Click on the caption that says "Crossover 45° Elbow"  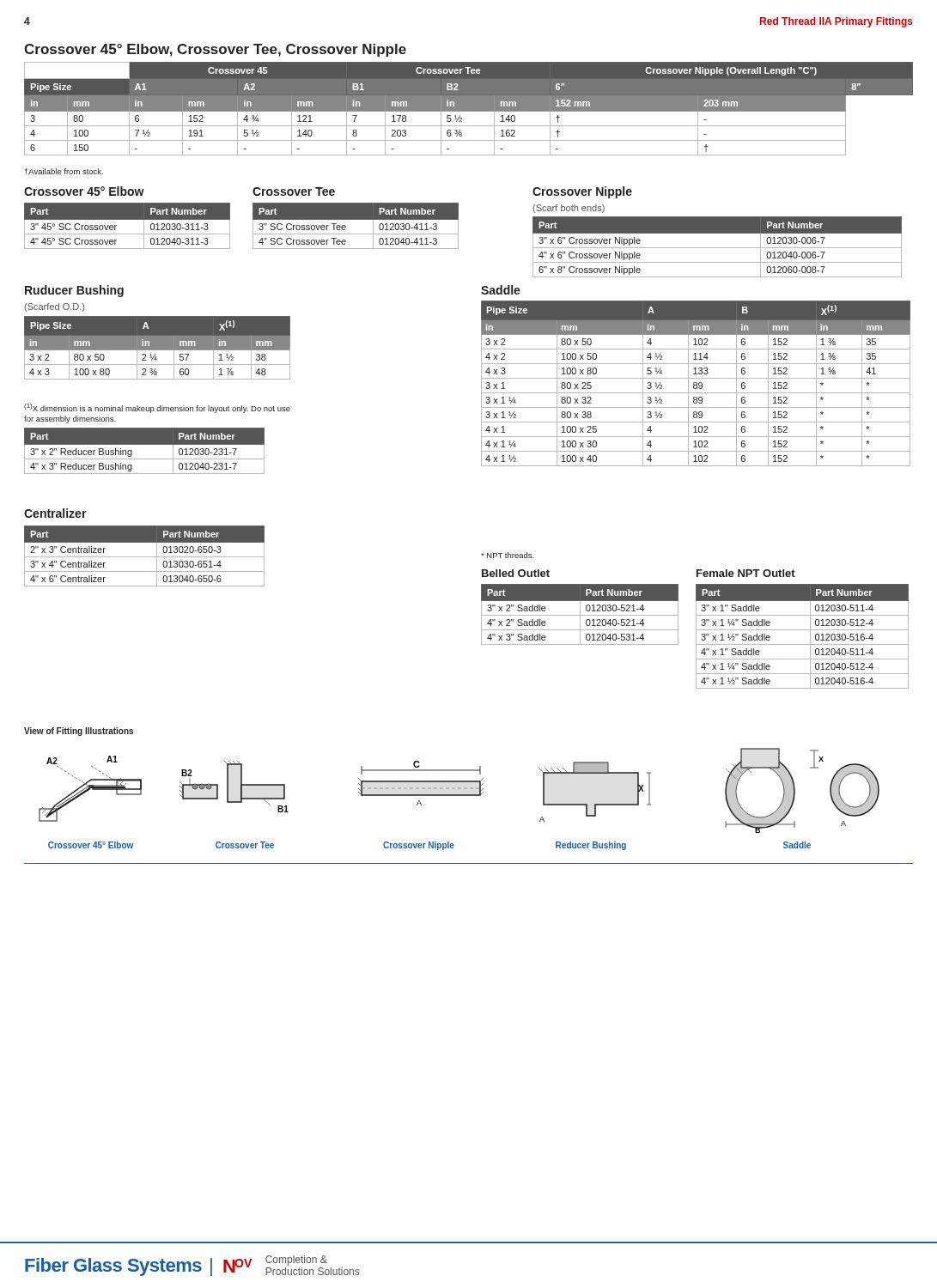(91, 845)
